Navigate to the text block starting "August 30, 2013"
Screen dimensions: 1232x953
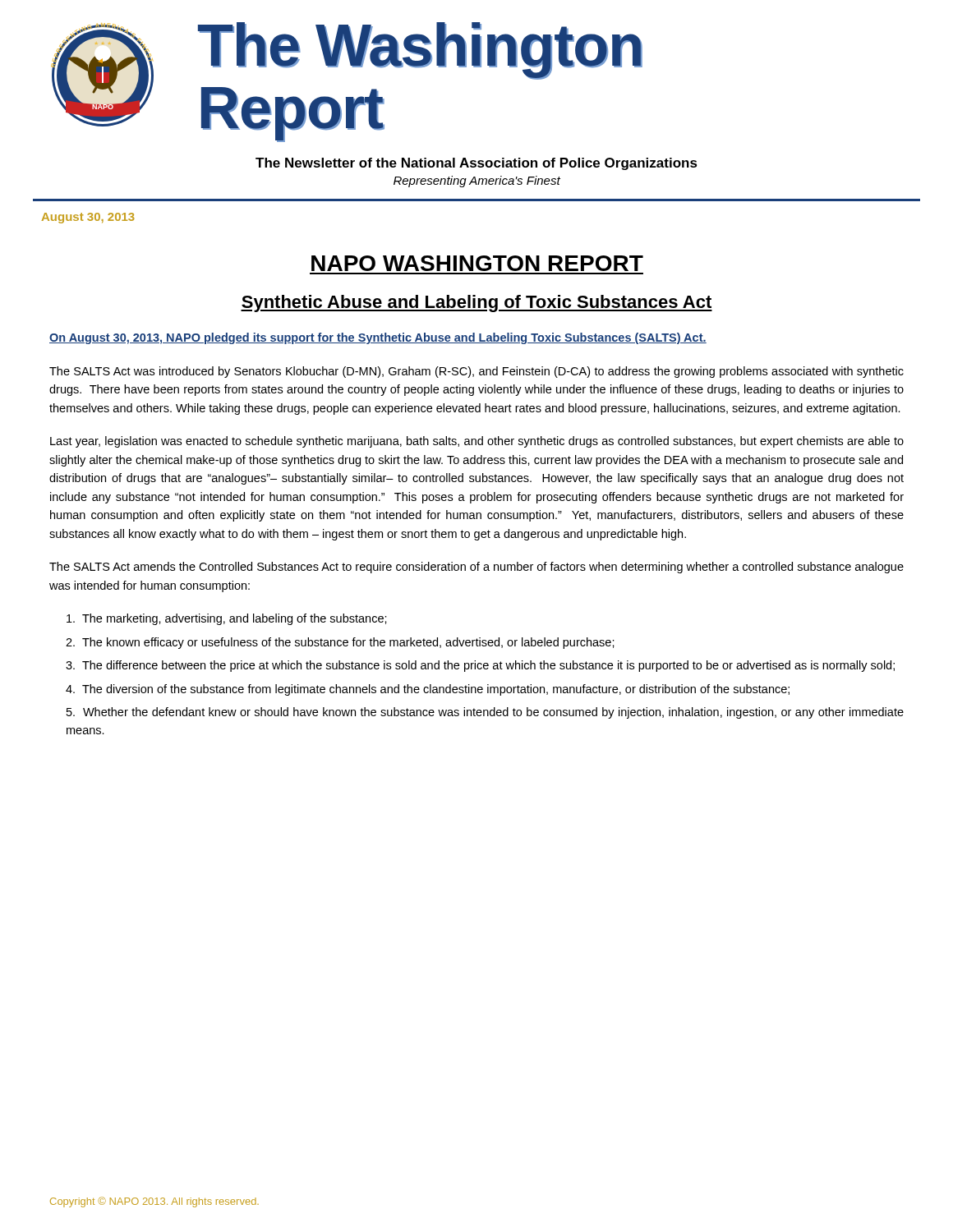88,217
